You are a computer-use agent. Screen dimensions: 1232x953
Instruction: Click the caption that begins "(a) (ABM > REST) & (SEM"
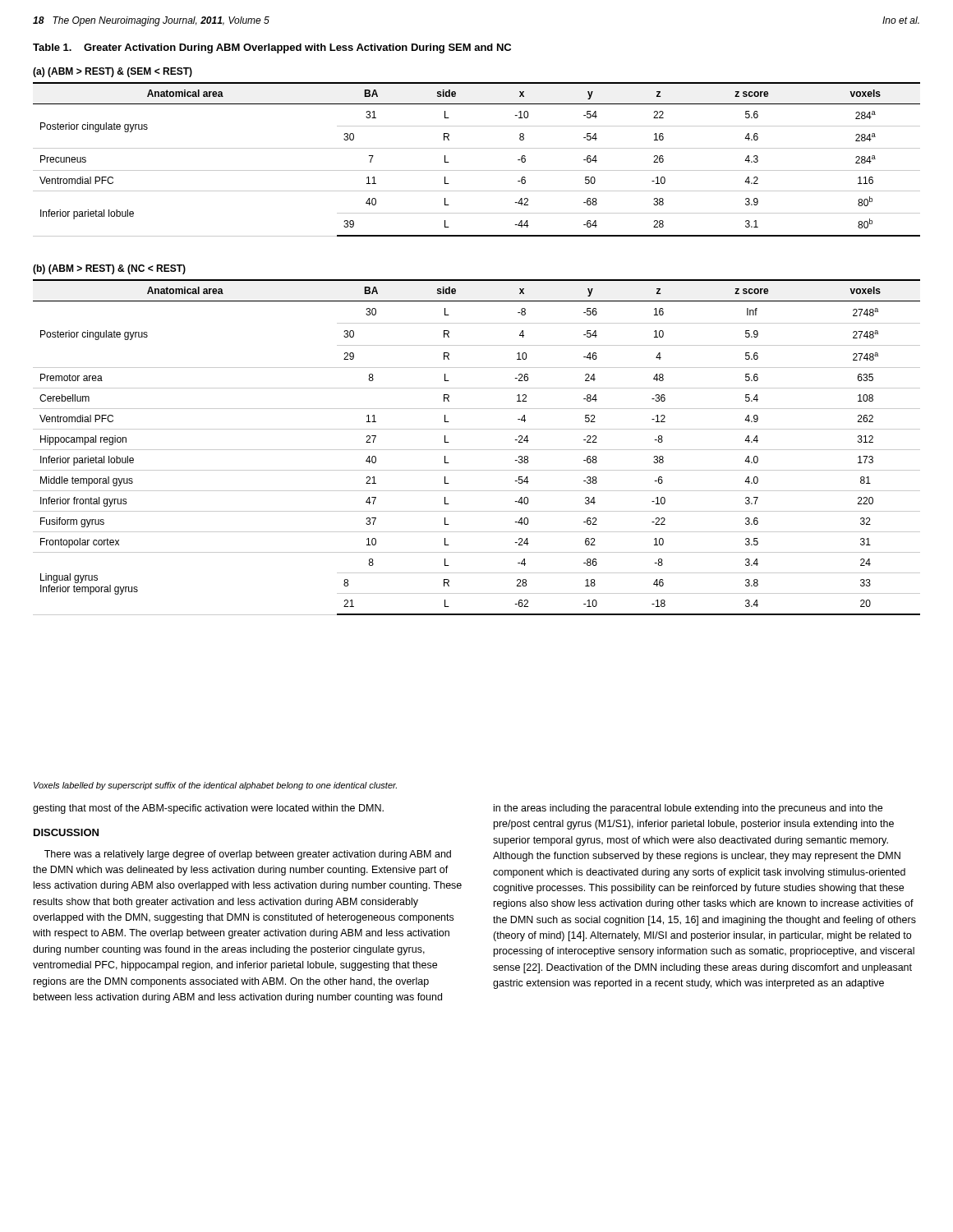click(113, 71)
